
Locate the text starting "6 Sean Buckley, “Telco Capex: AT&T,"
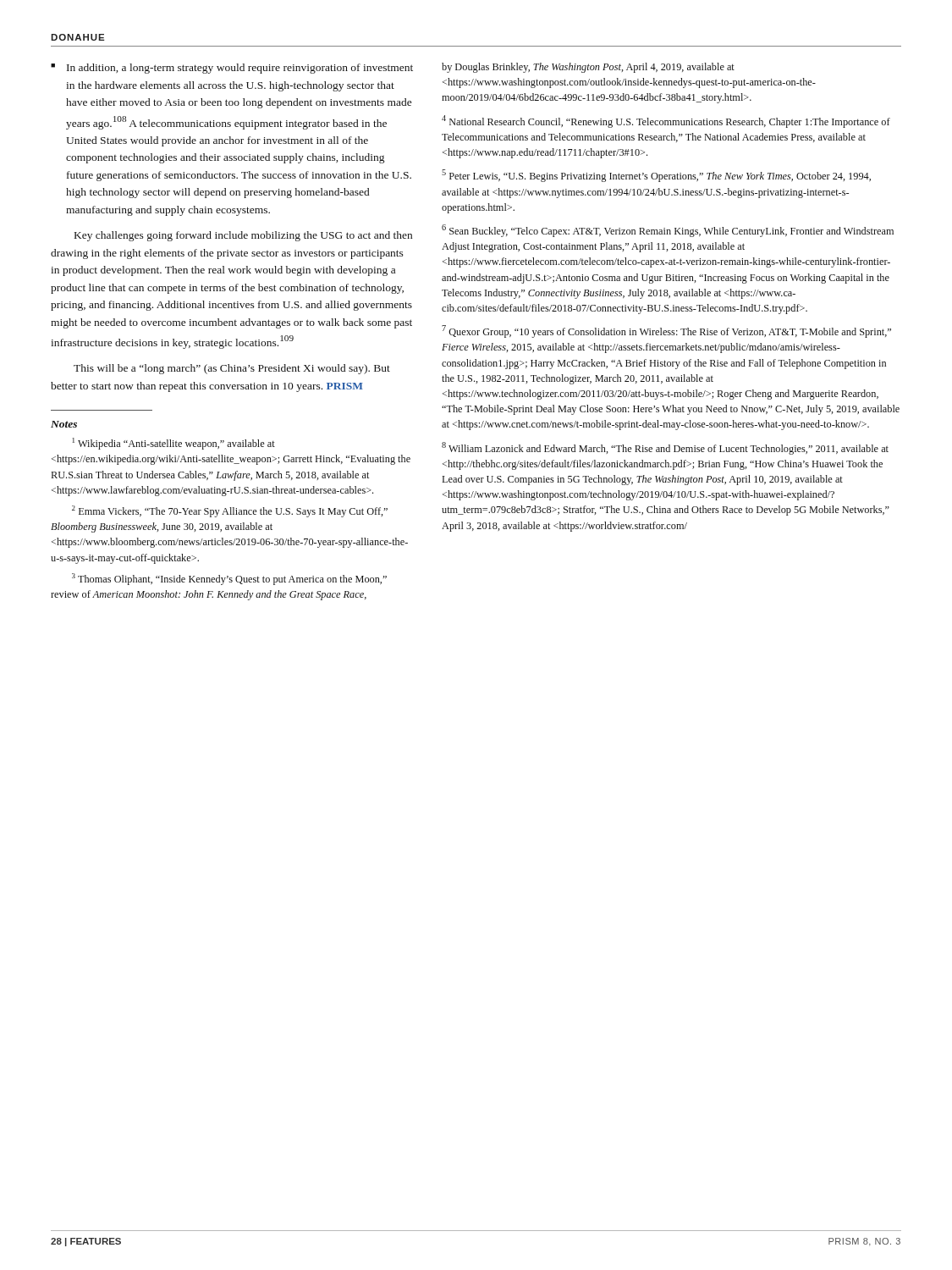point(671,268)
